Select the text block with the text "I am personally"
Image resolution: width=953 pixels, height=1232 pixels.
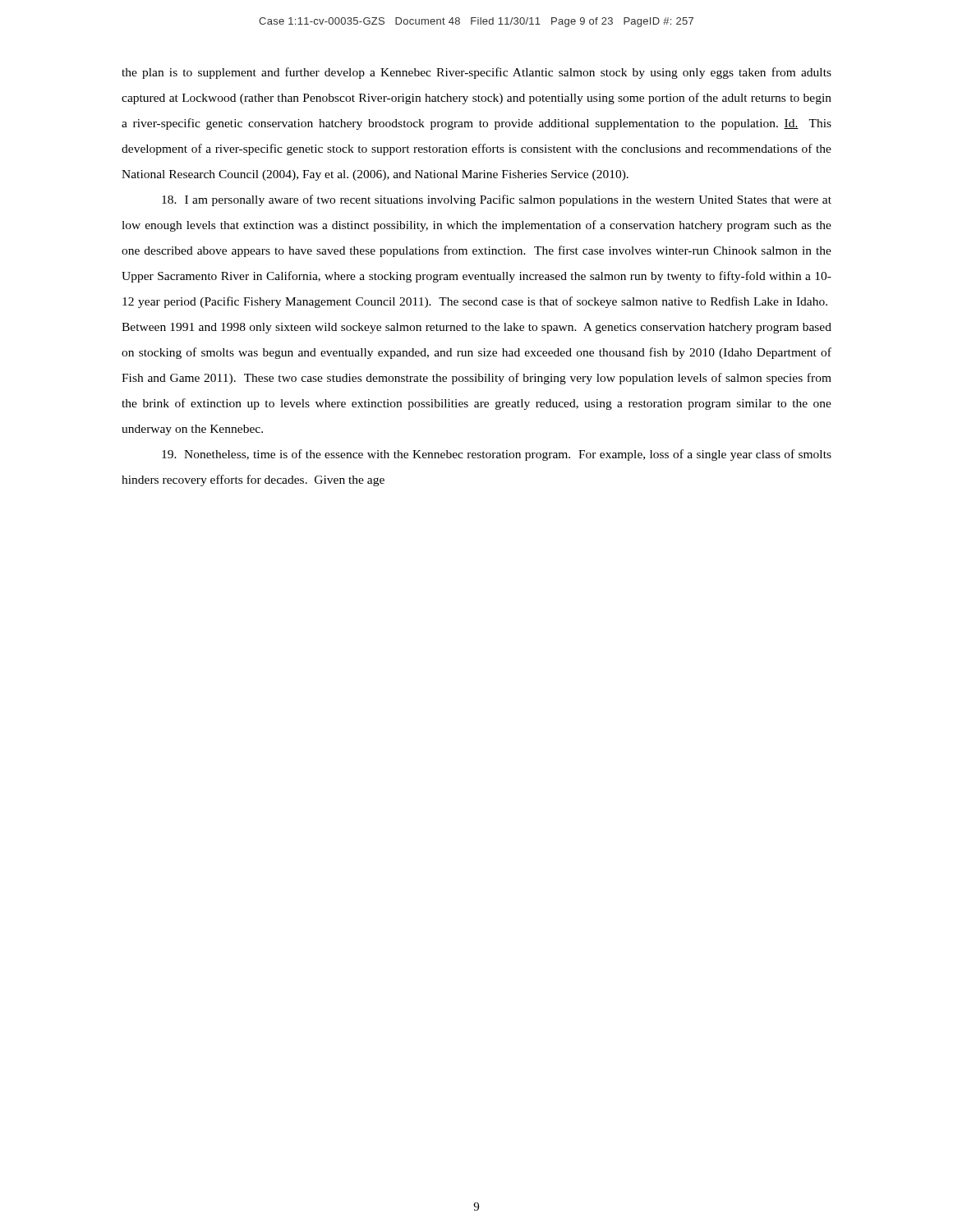(x=476, y=314)
